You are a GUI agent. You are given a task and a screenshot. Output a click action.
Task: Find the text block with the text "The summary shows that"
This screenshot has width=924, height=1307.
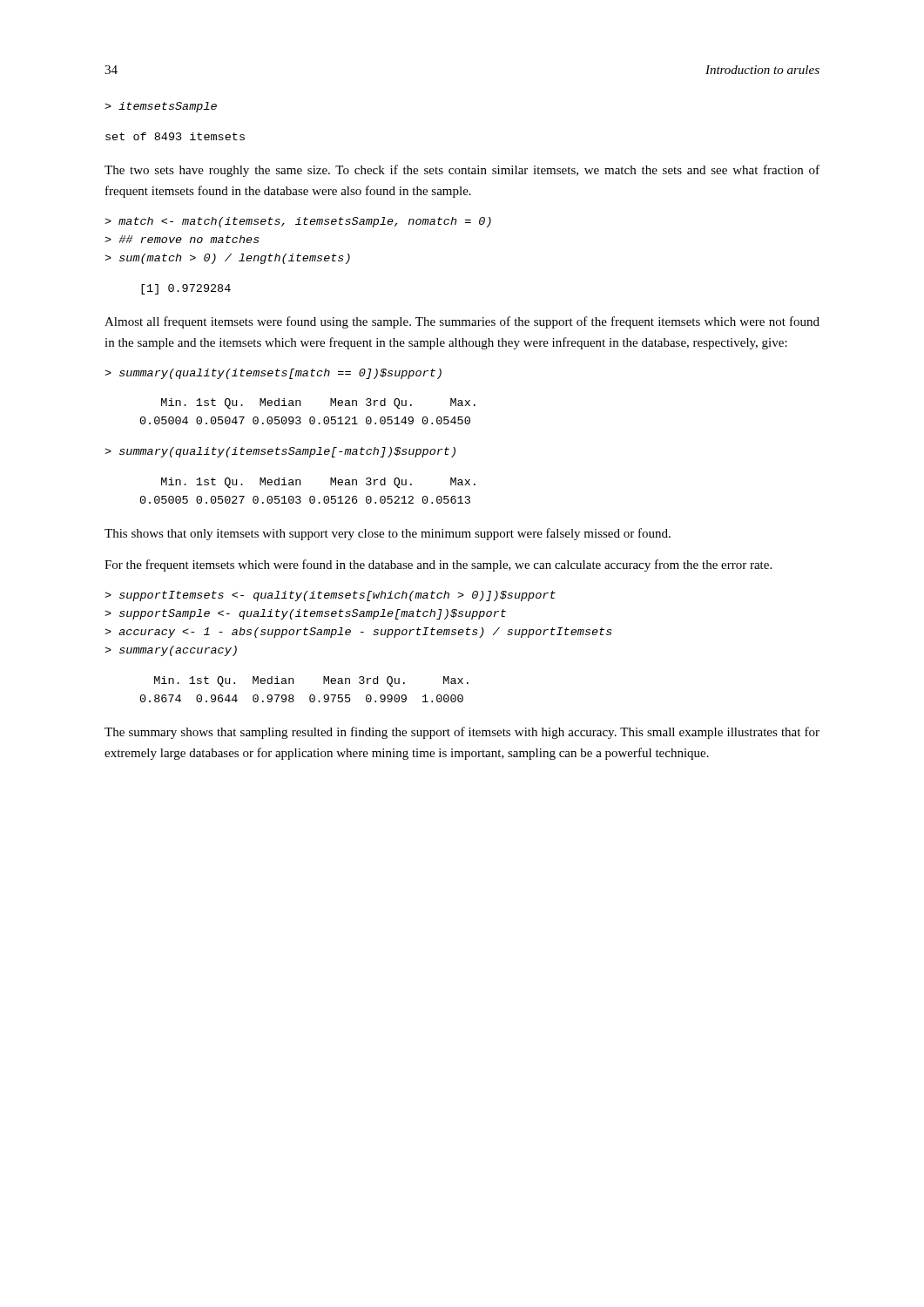click(462, 742)
